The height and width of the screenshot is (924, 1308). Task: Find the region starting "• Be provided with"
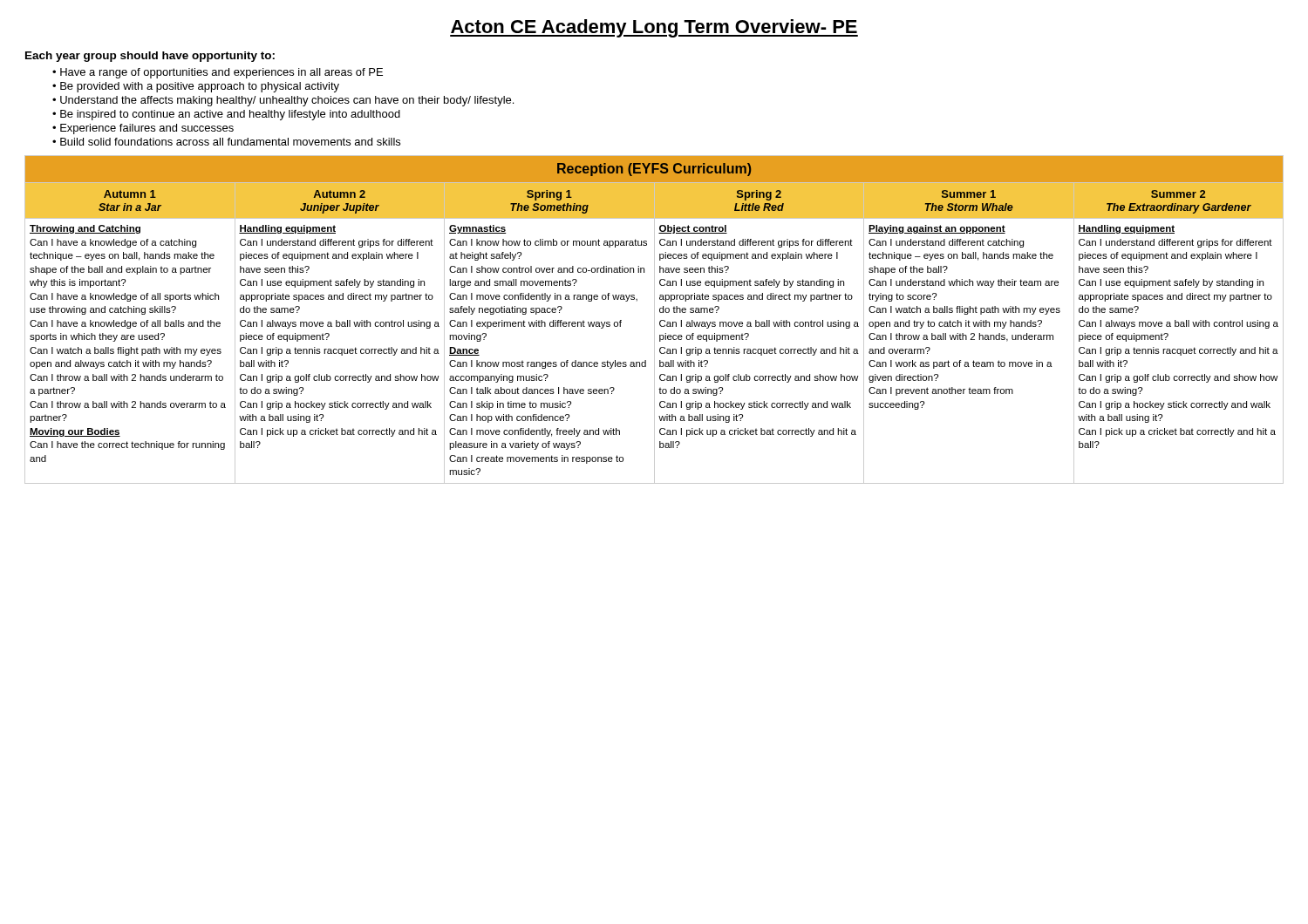[196, 86]
